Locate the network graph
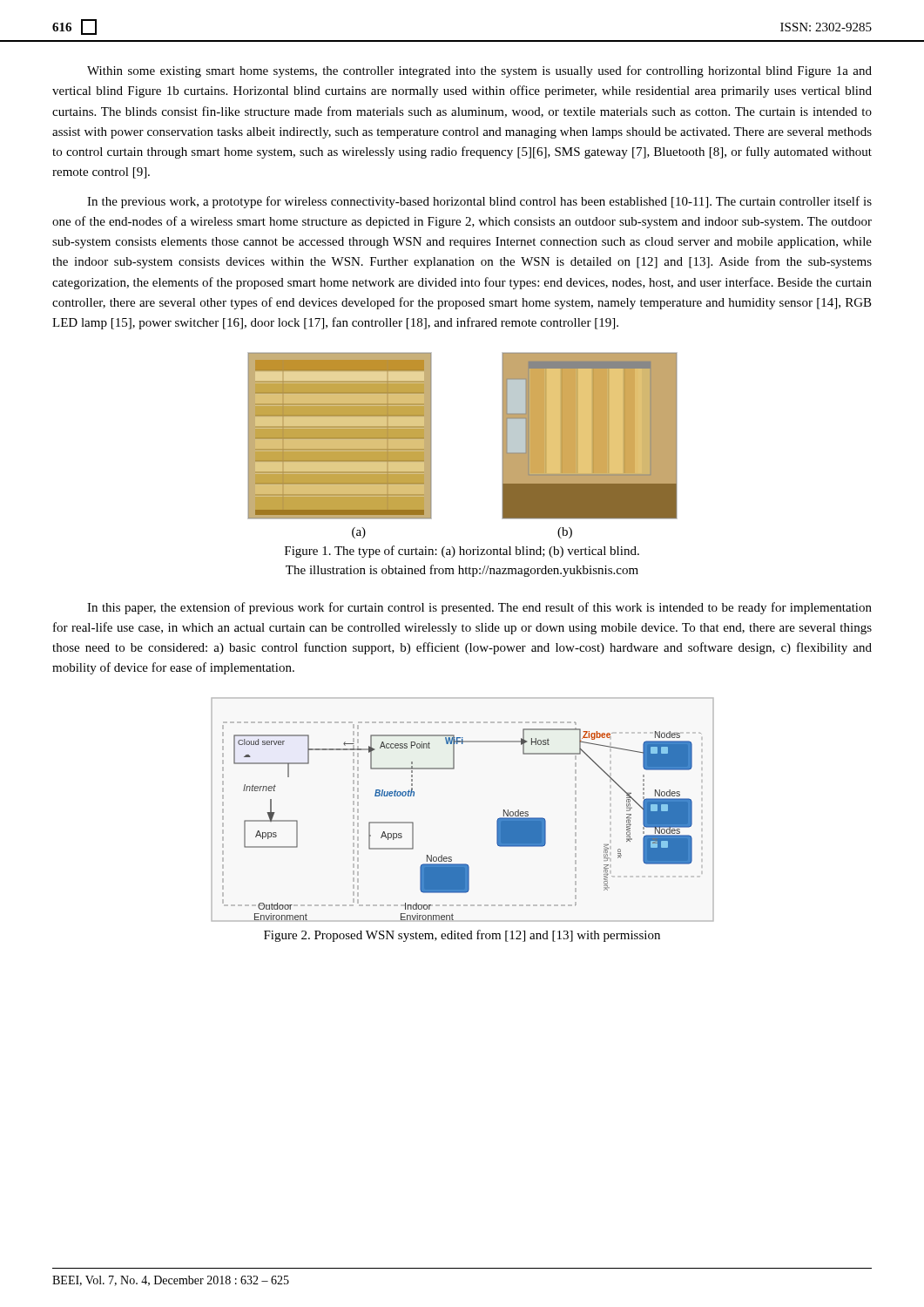924x1307 pixels. click(462, 809)
